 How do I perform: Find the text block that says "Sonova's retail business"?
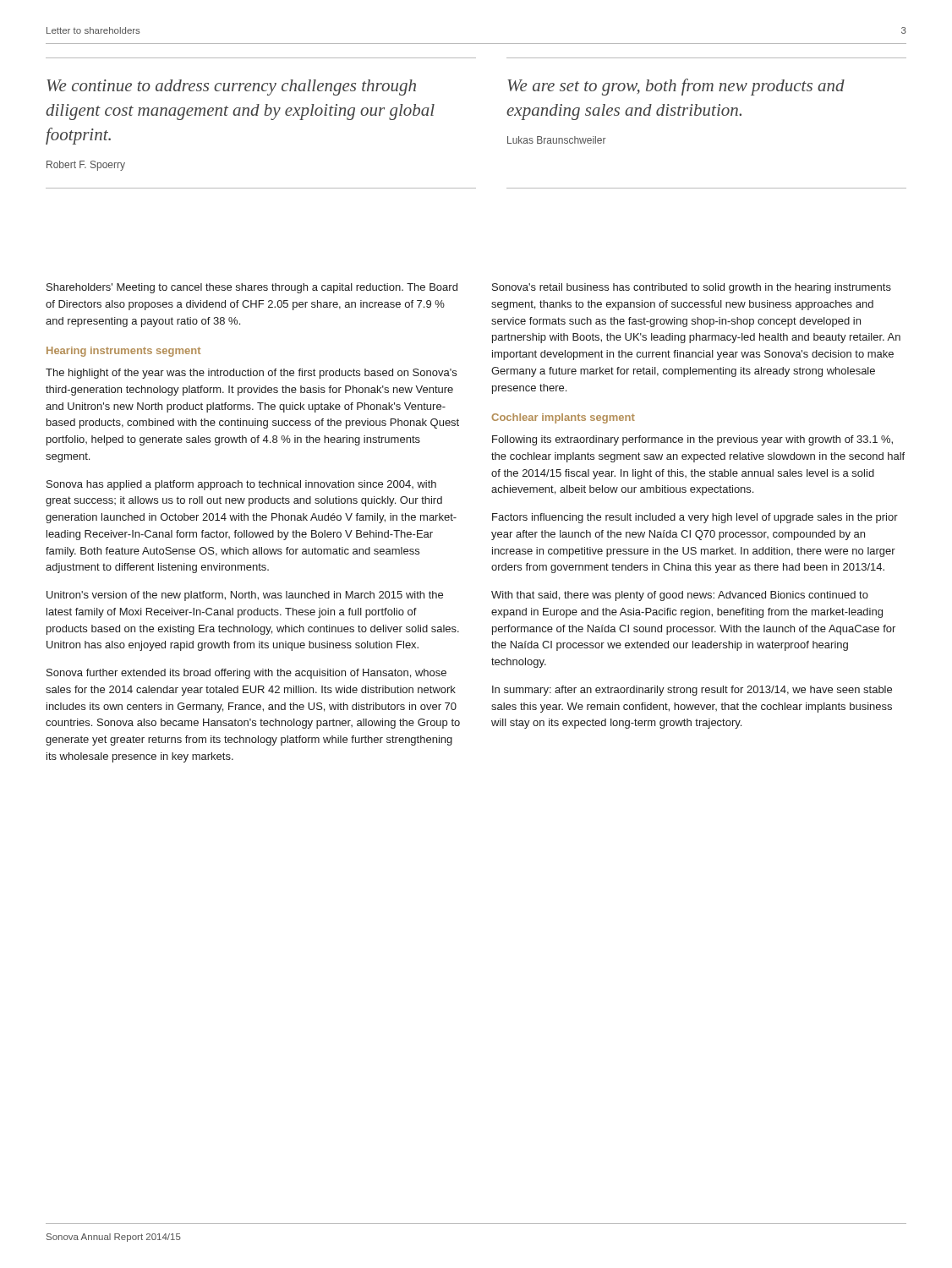[x=699, y=337]
